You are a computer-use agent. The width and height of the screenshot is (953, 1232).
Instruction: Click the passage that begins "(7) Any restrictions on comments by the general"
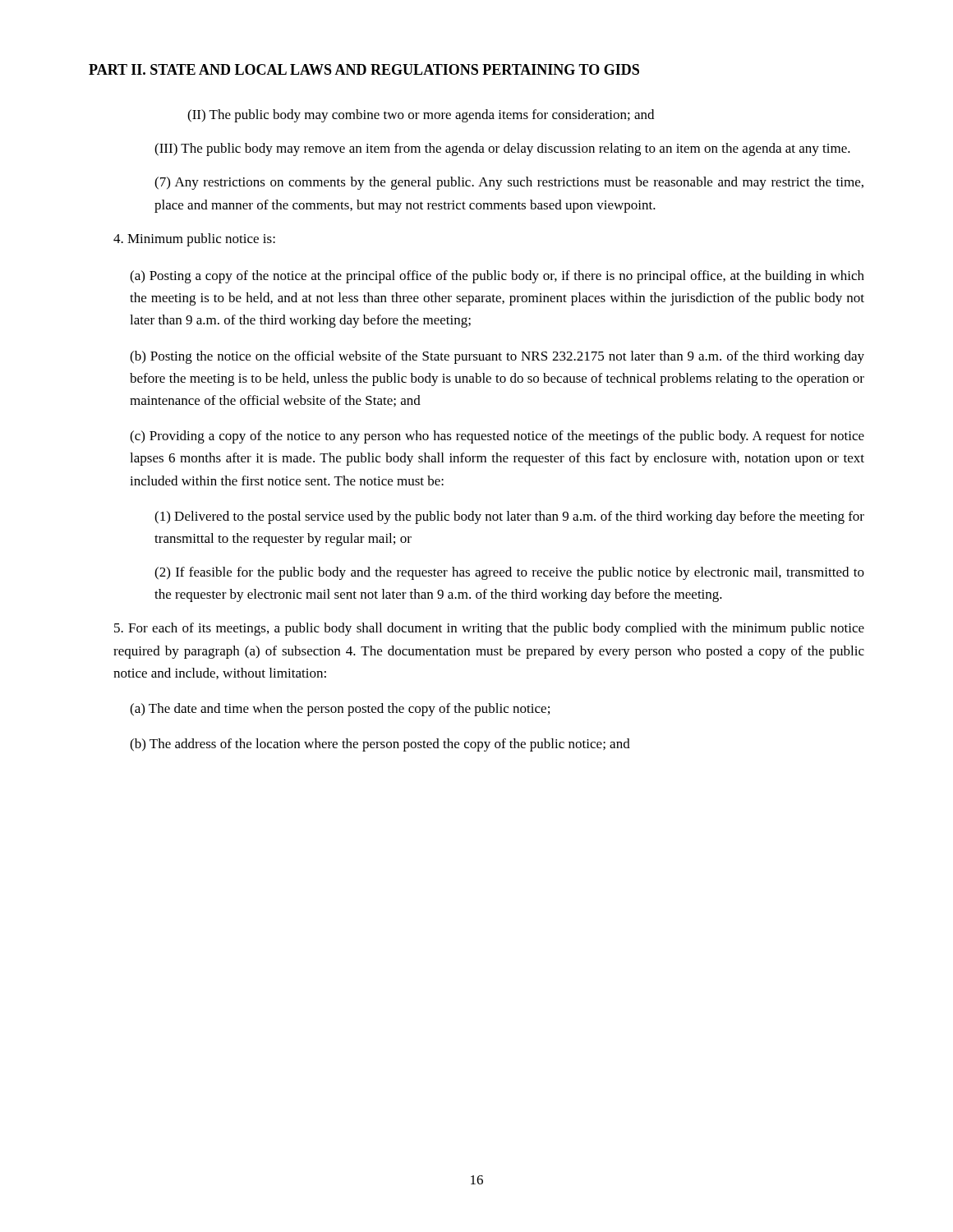coord(509,193)
